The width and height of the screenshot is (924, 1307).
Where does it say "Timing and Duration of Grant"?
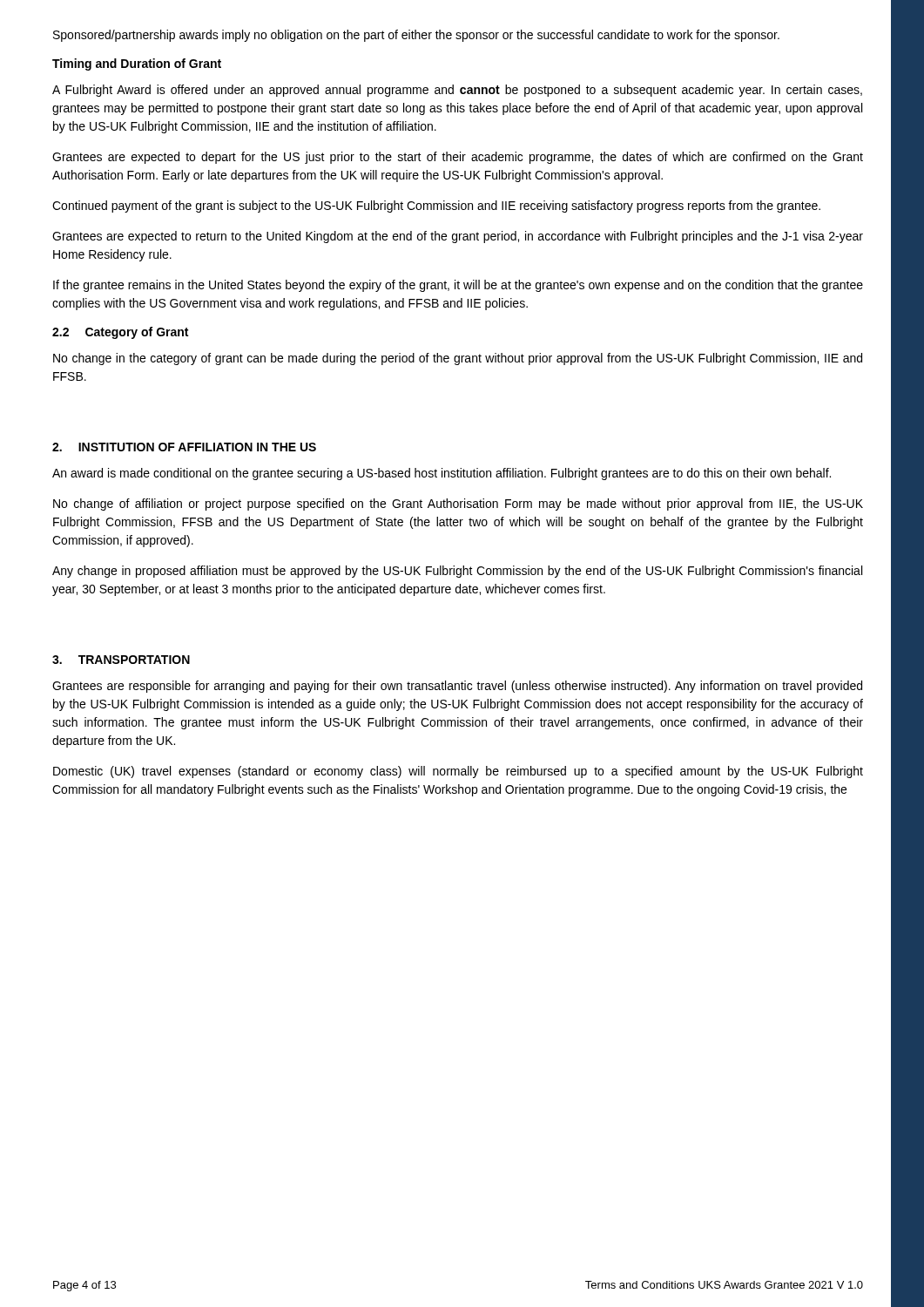137,64
